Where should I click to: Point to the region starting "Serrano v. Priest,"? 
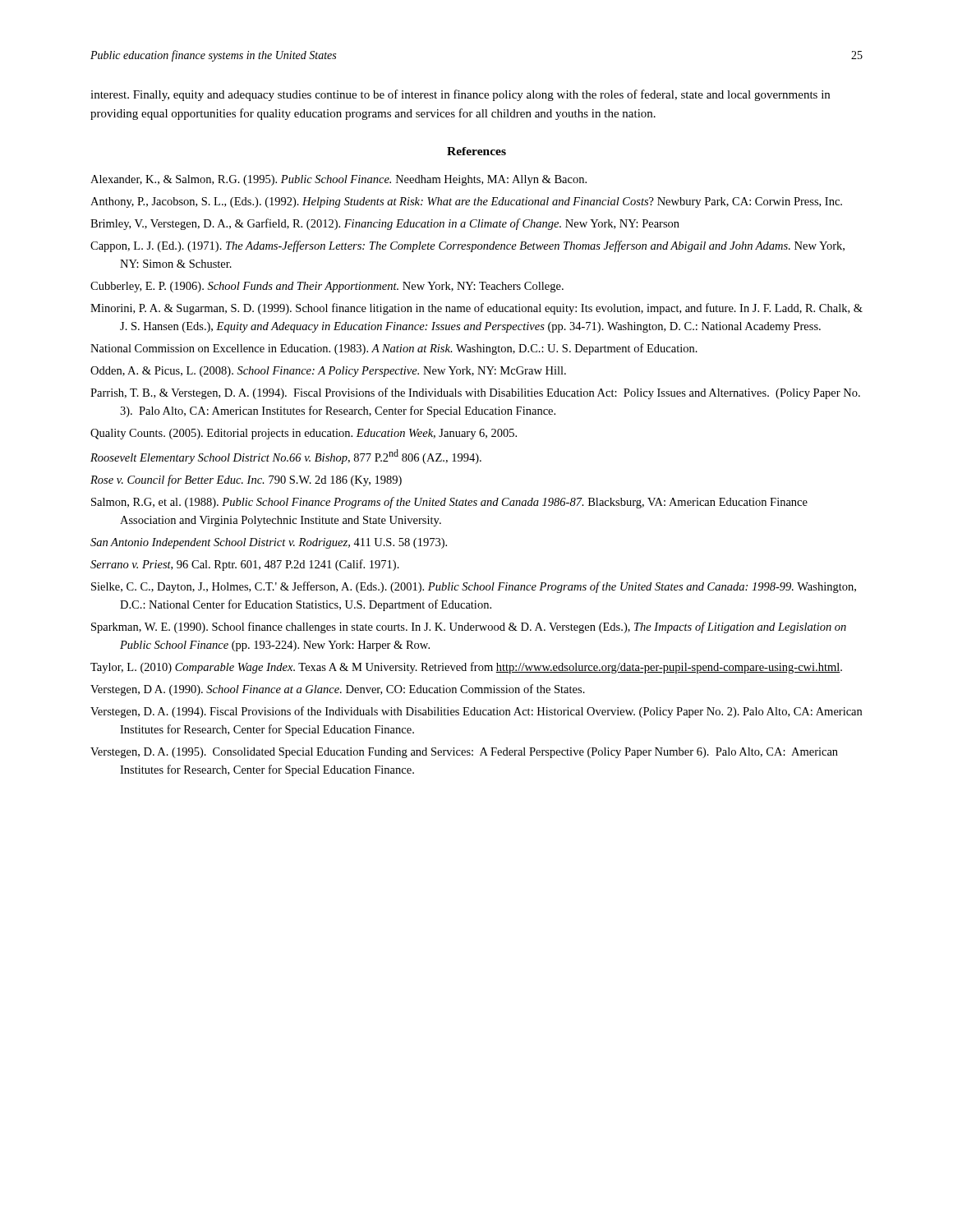[x=245, y=564]
